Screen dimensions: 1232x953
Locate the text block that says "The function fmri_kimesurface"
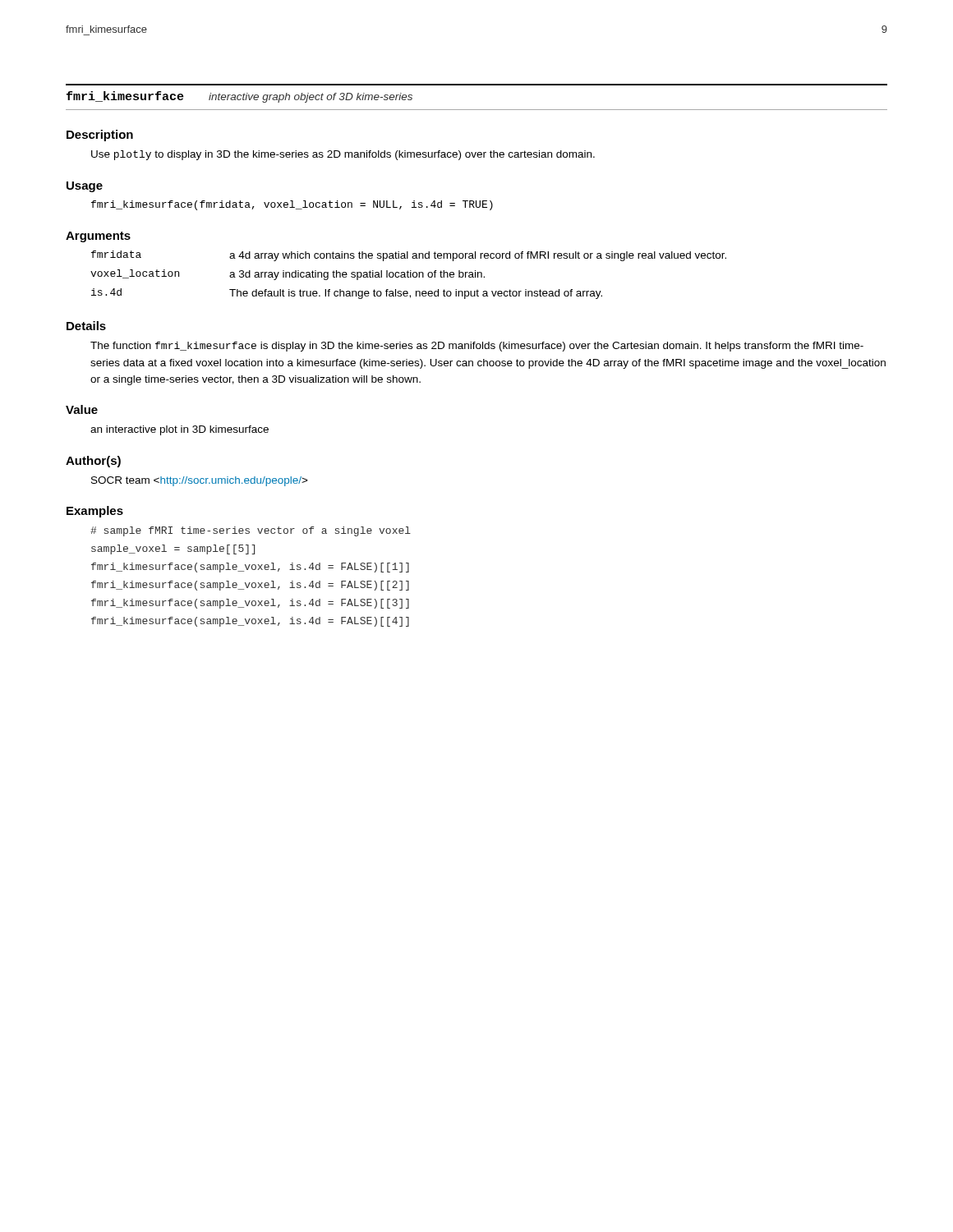pyautogui.click(x=488, y=362)
